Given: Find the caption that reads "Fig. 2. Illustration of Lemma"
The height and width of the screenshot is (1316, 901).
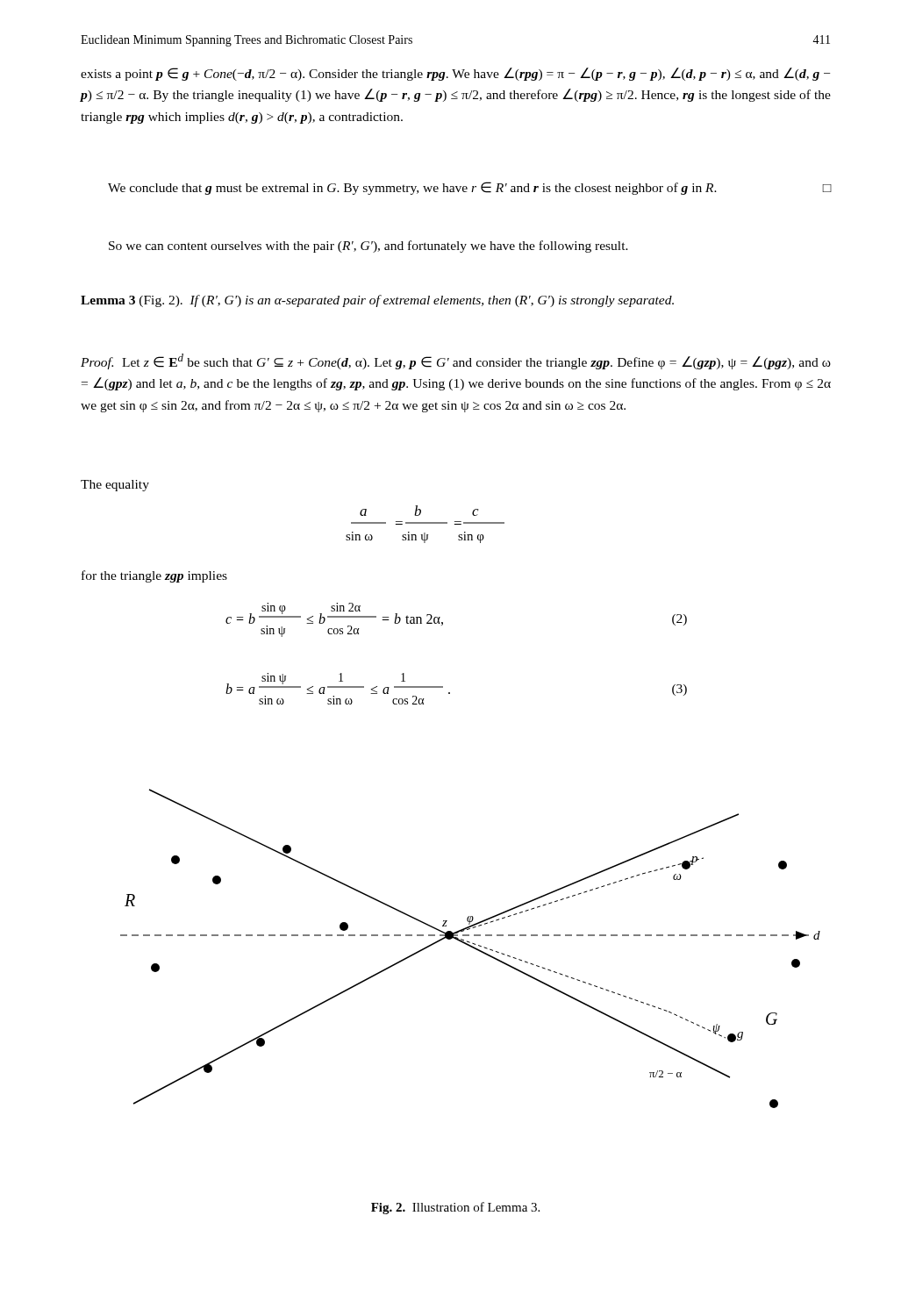Looking at the screenshot, I should pos(456,1207).
